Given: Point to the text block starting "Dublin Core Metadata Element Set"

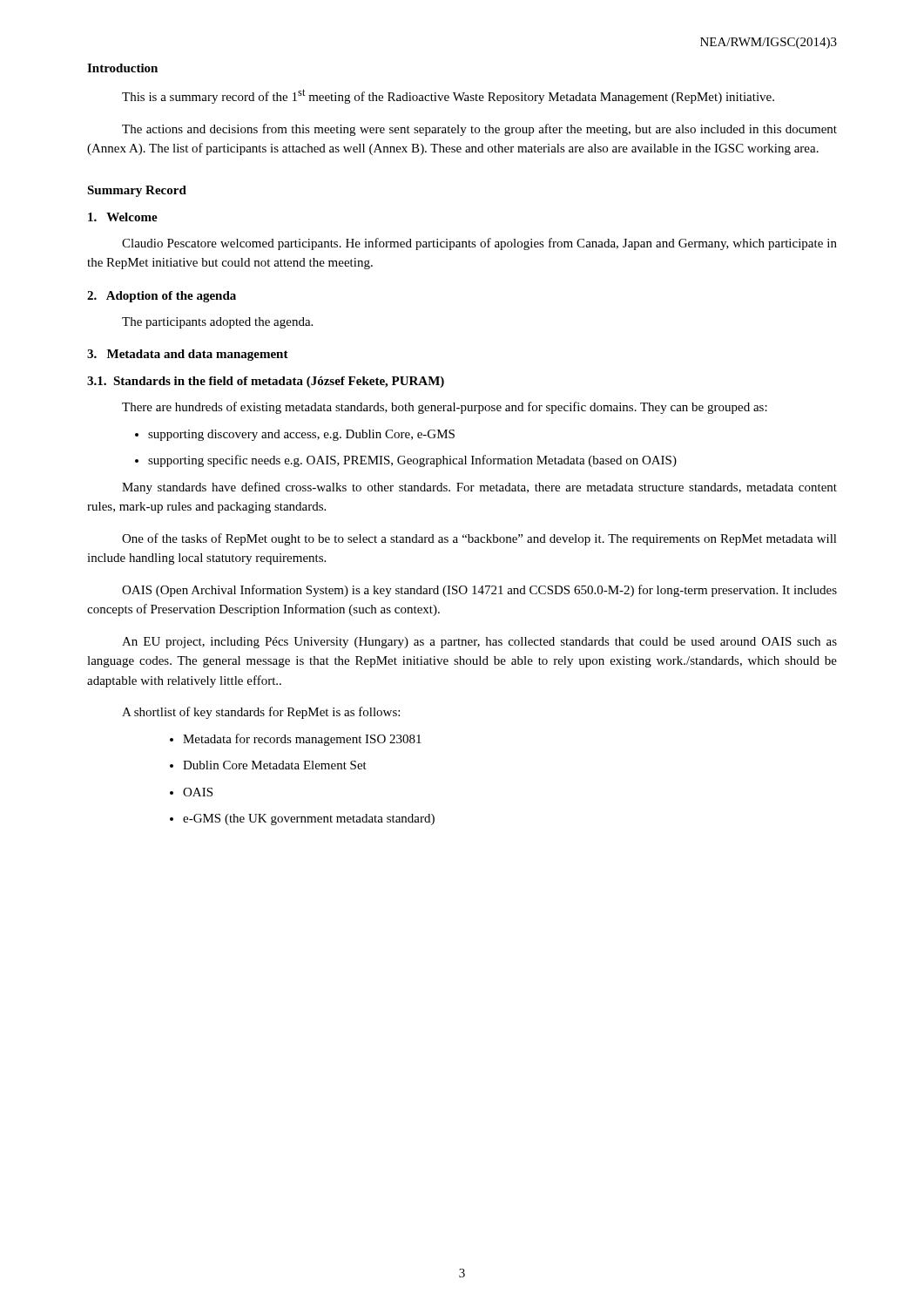Looking at the screenshot, I should click(268, 765).
